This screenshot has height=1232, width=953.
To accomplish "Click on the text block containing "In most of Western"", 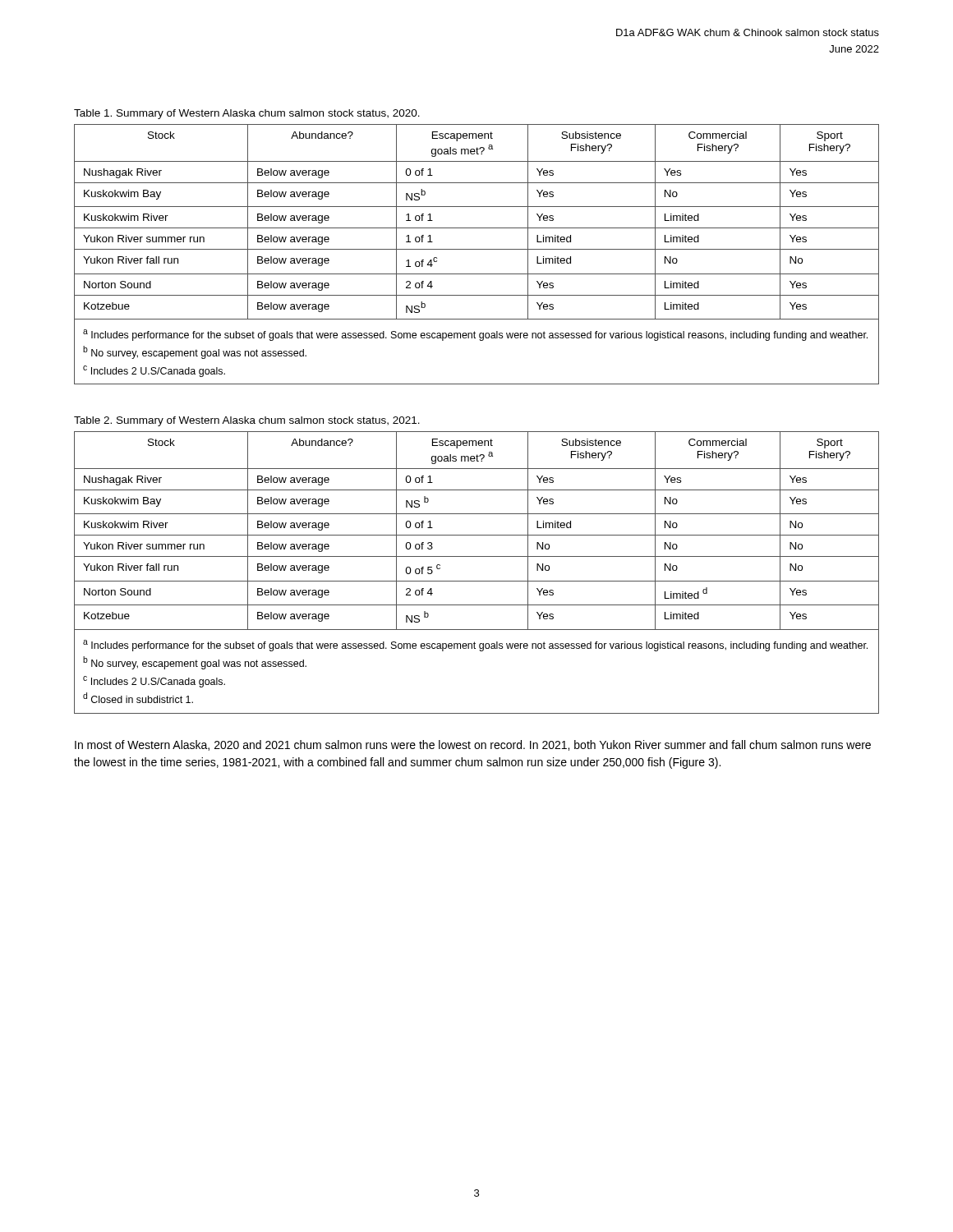I will pyautogui.click(x=473, y=754).
